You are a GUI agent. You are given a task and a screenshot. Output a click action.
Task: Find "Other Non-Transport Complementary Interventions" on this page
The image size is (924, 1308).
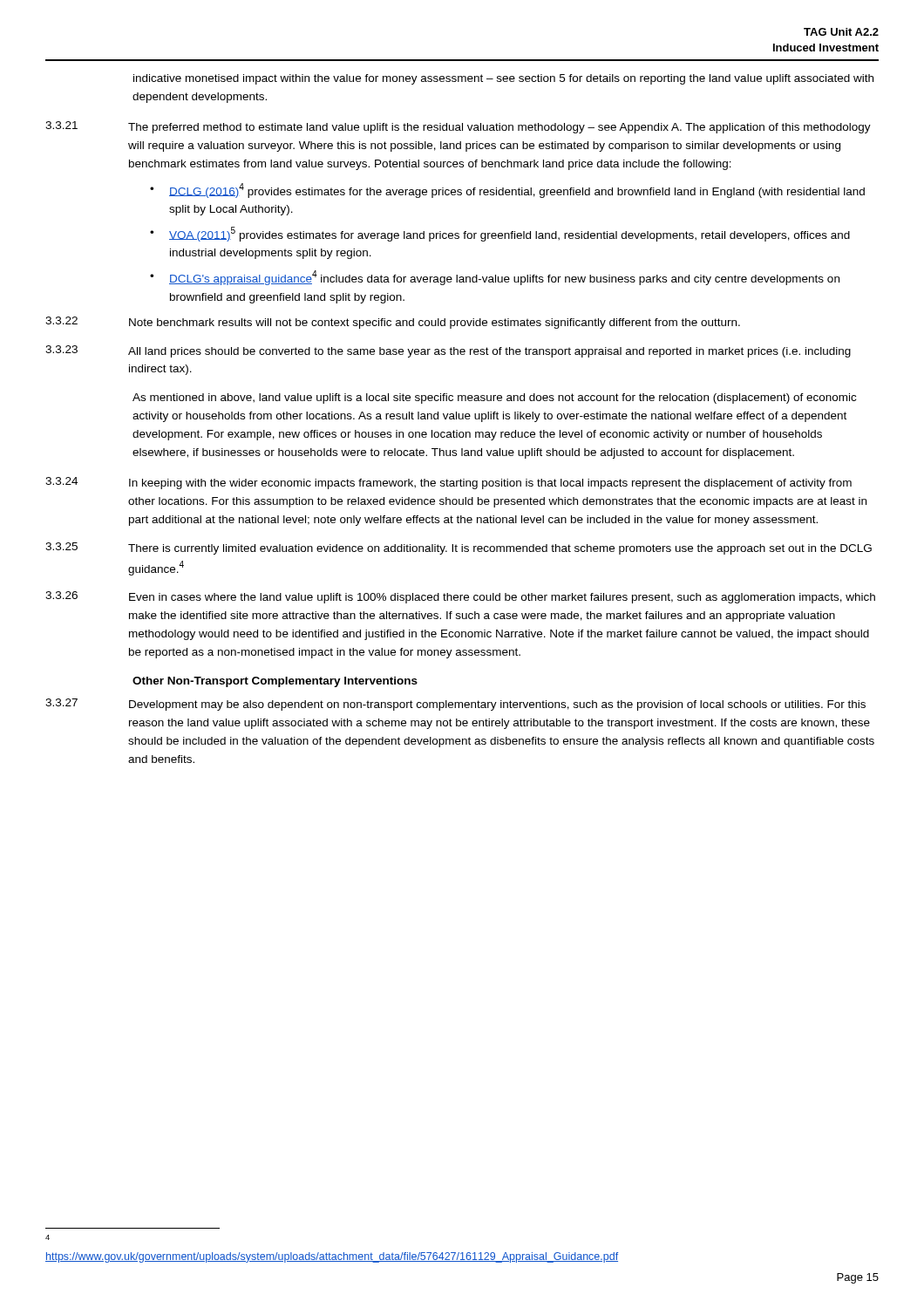click(275, 681)
